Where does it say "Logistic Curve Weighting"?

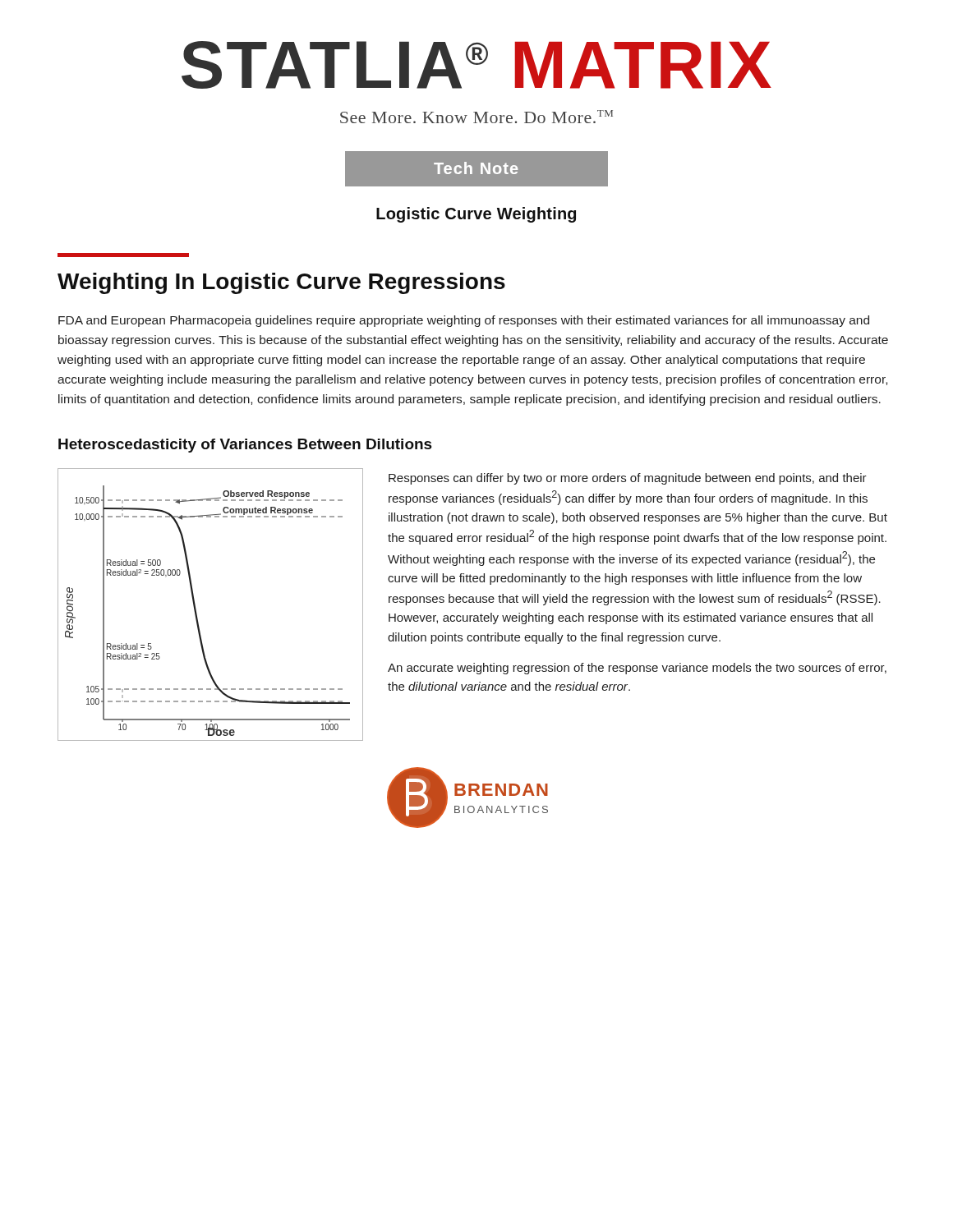click(x=476, y=214)
